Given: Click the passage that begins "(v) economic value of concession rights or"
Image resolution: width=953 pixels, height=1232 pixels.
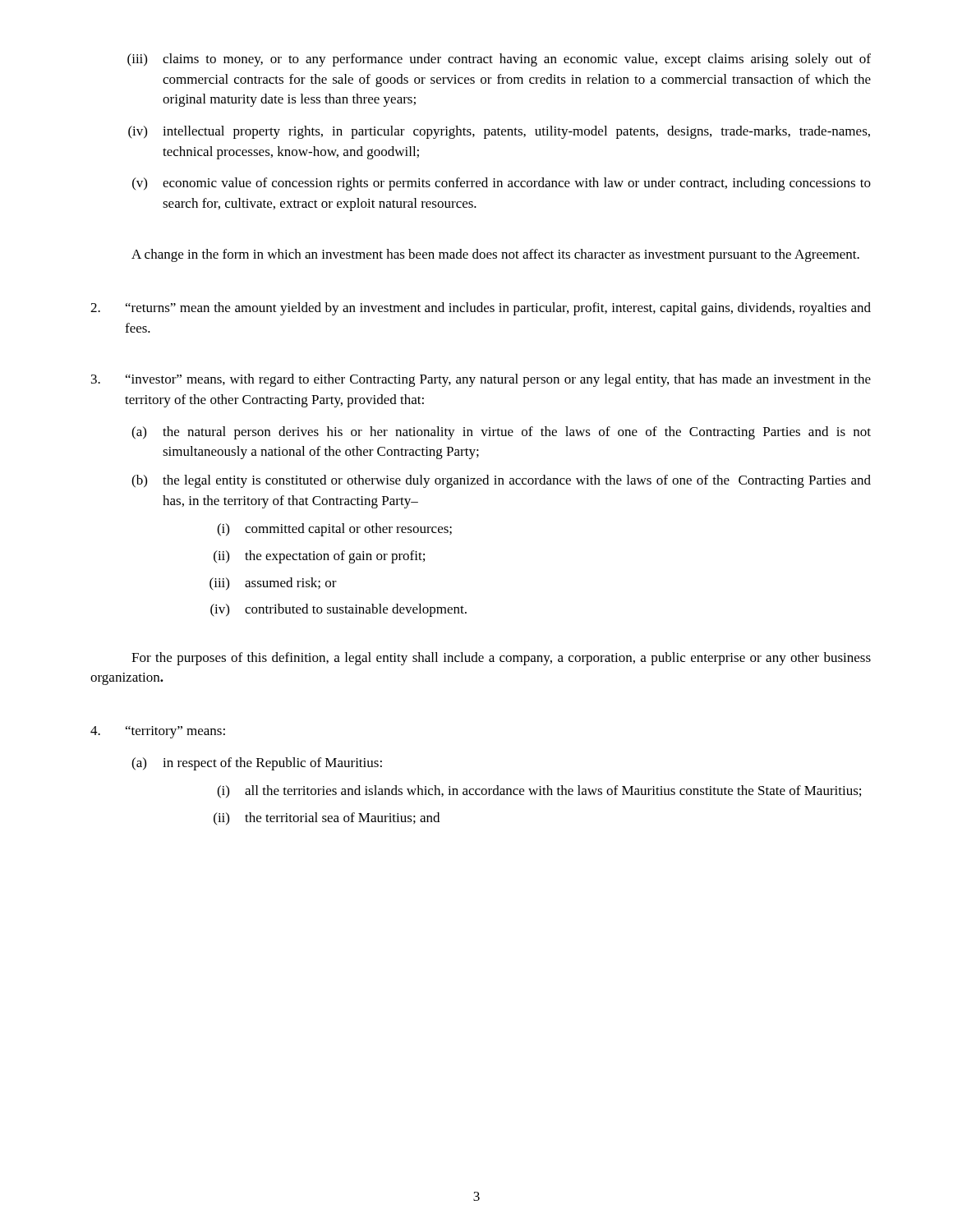Looking at the screenshot, I should [481, 194].
